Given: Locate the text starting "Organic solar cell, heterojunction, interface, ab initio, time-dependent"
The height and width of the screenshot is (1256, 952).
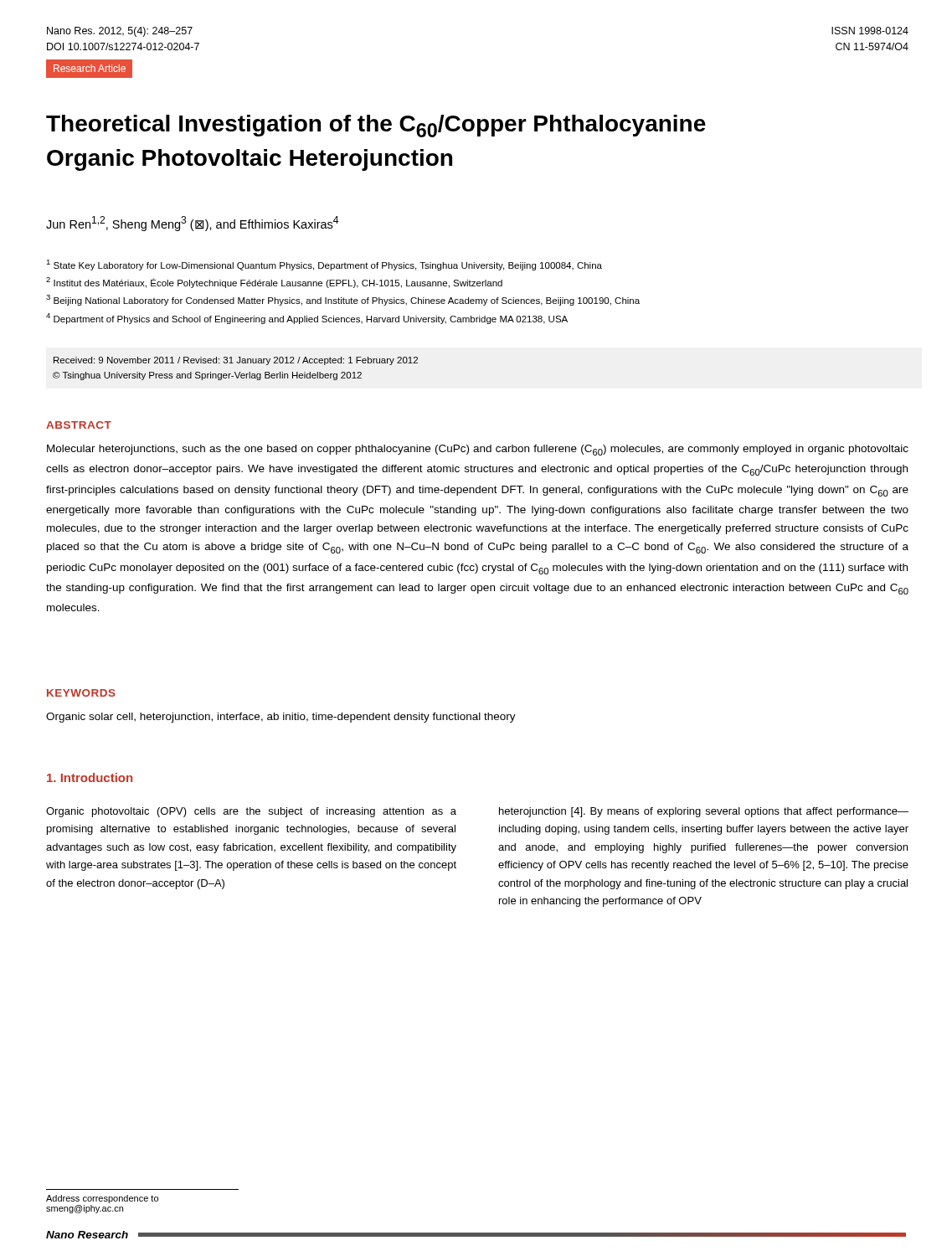Looking at the screenshot, I should coord(281,716).
